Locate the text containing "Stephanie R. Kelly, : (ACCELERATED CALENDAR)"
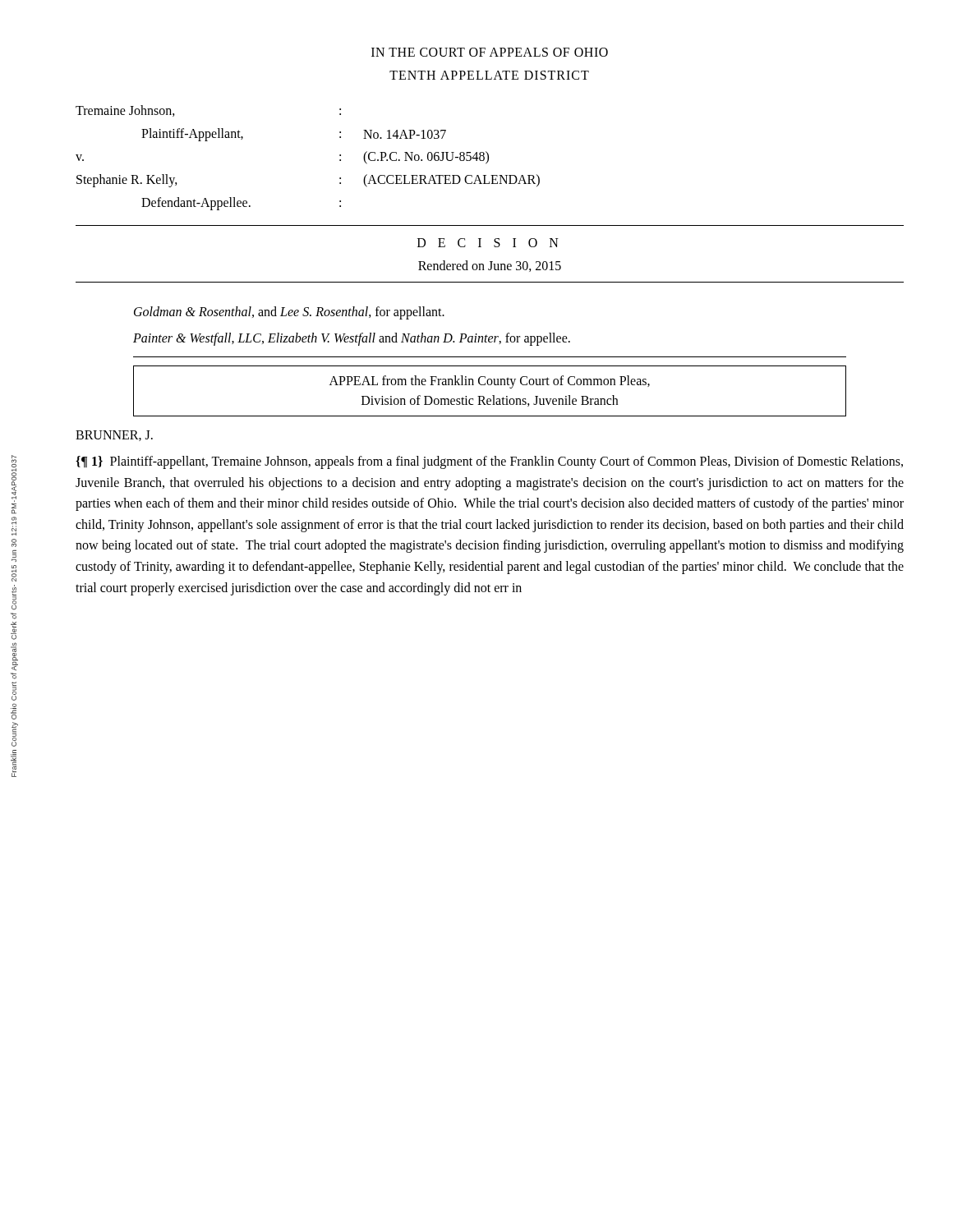The image size is (953, 1232). pos(490,179)
